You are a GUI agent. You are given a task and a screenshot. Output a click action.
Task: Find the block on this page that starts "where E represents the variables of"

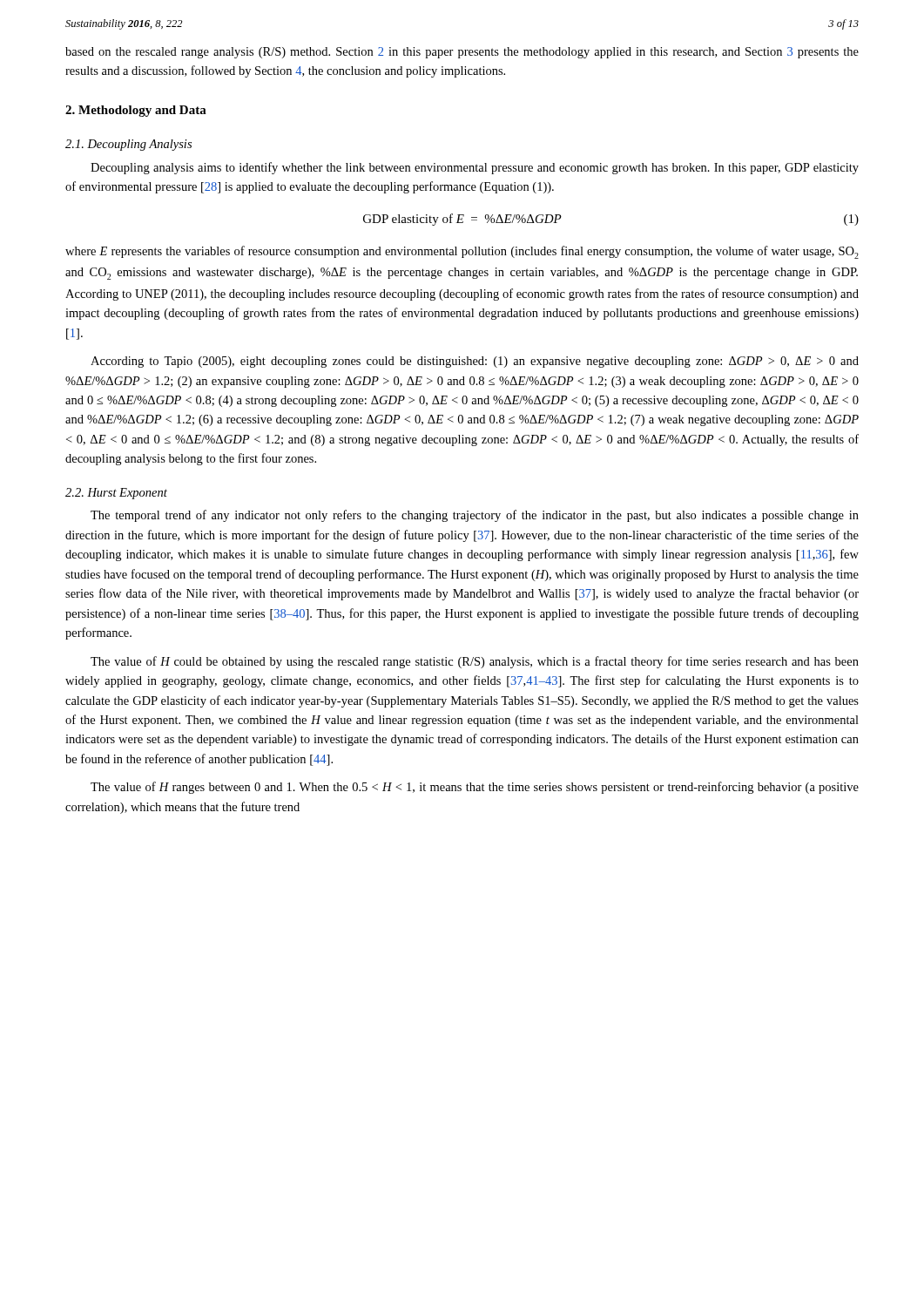[x=462, y=292]
